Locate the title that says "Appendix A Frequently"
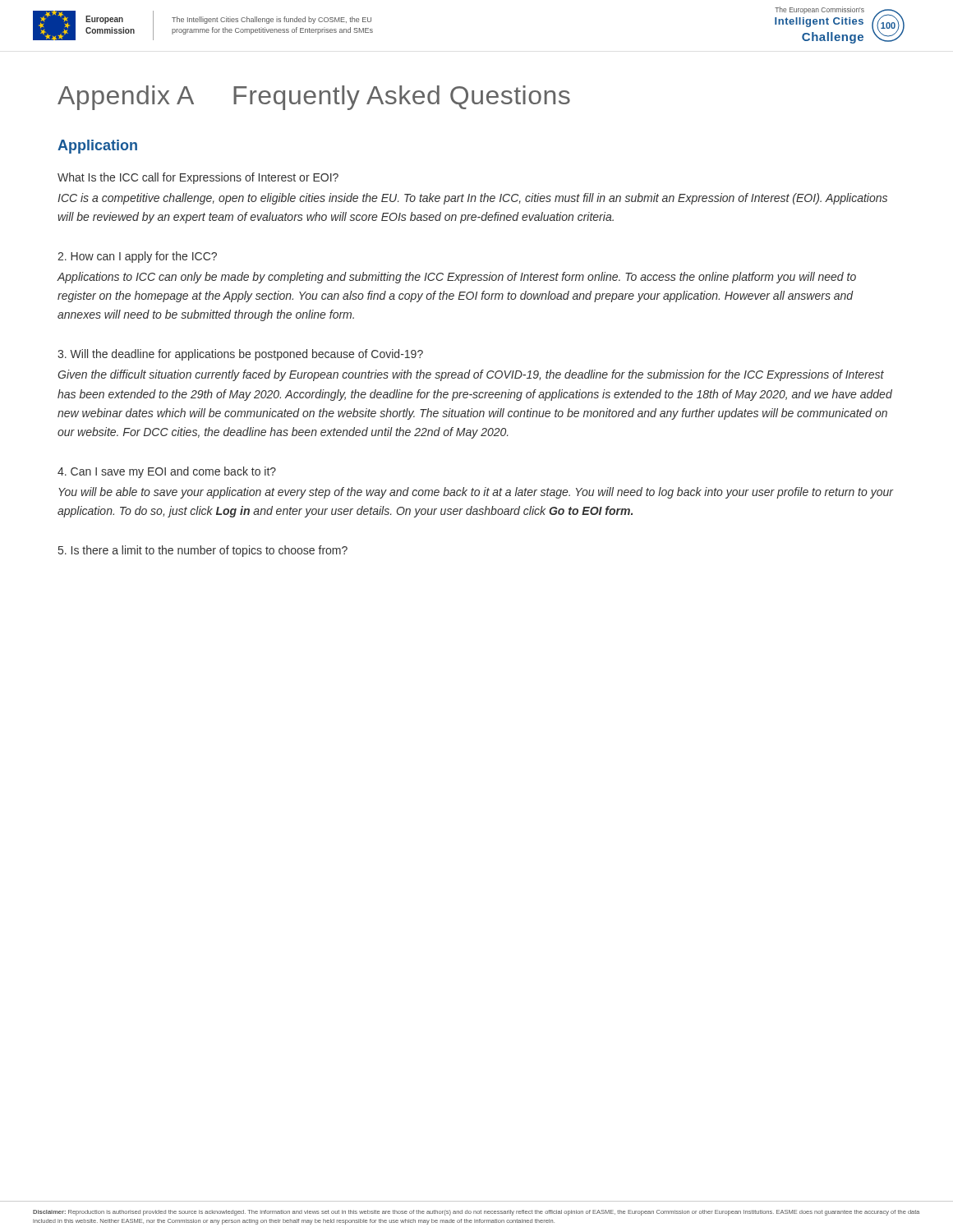 tap(314, 95)
